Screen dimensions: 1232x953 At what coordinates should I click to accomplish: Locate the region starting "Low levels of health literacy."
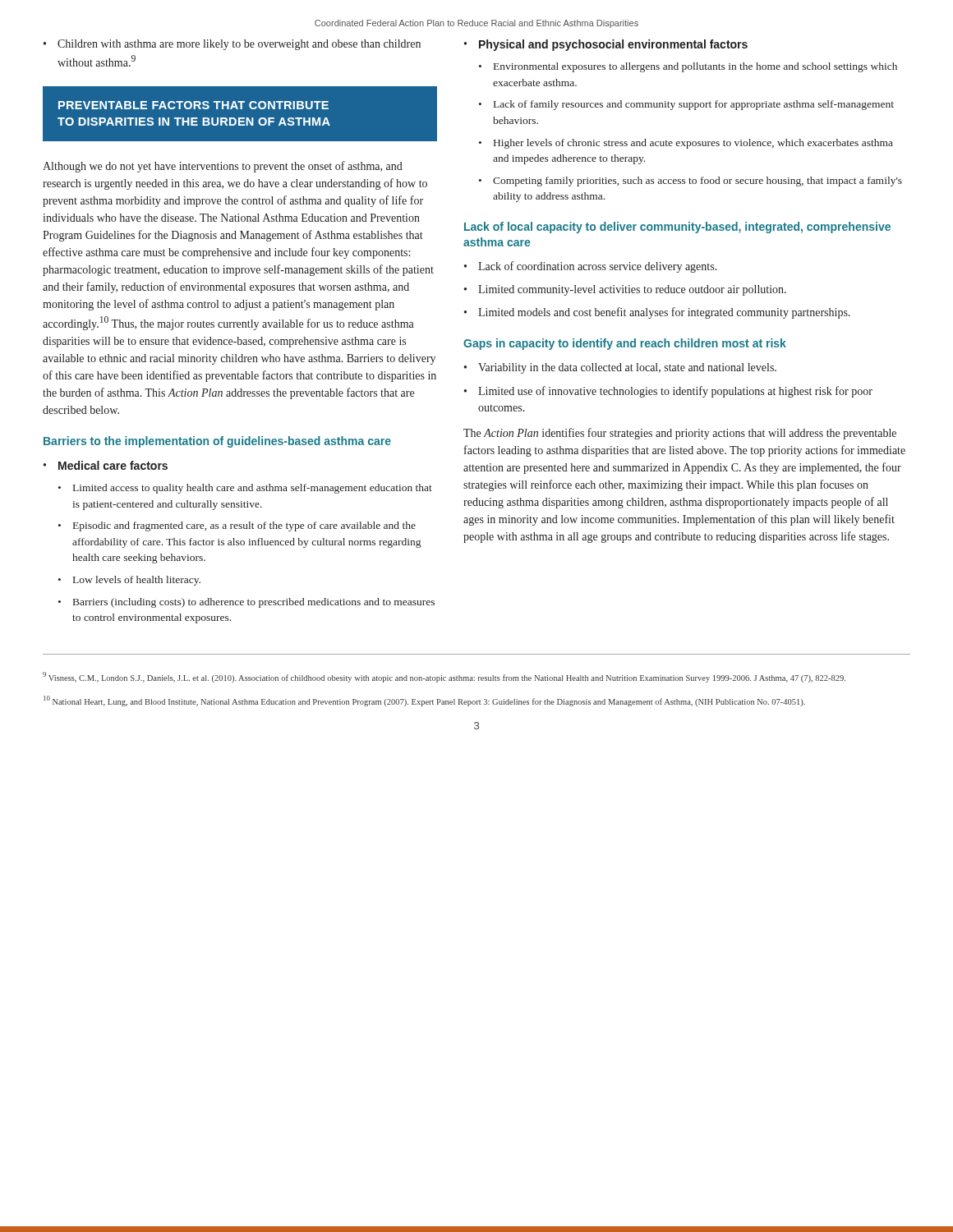[x=137, y=580]
